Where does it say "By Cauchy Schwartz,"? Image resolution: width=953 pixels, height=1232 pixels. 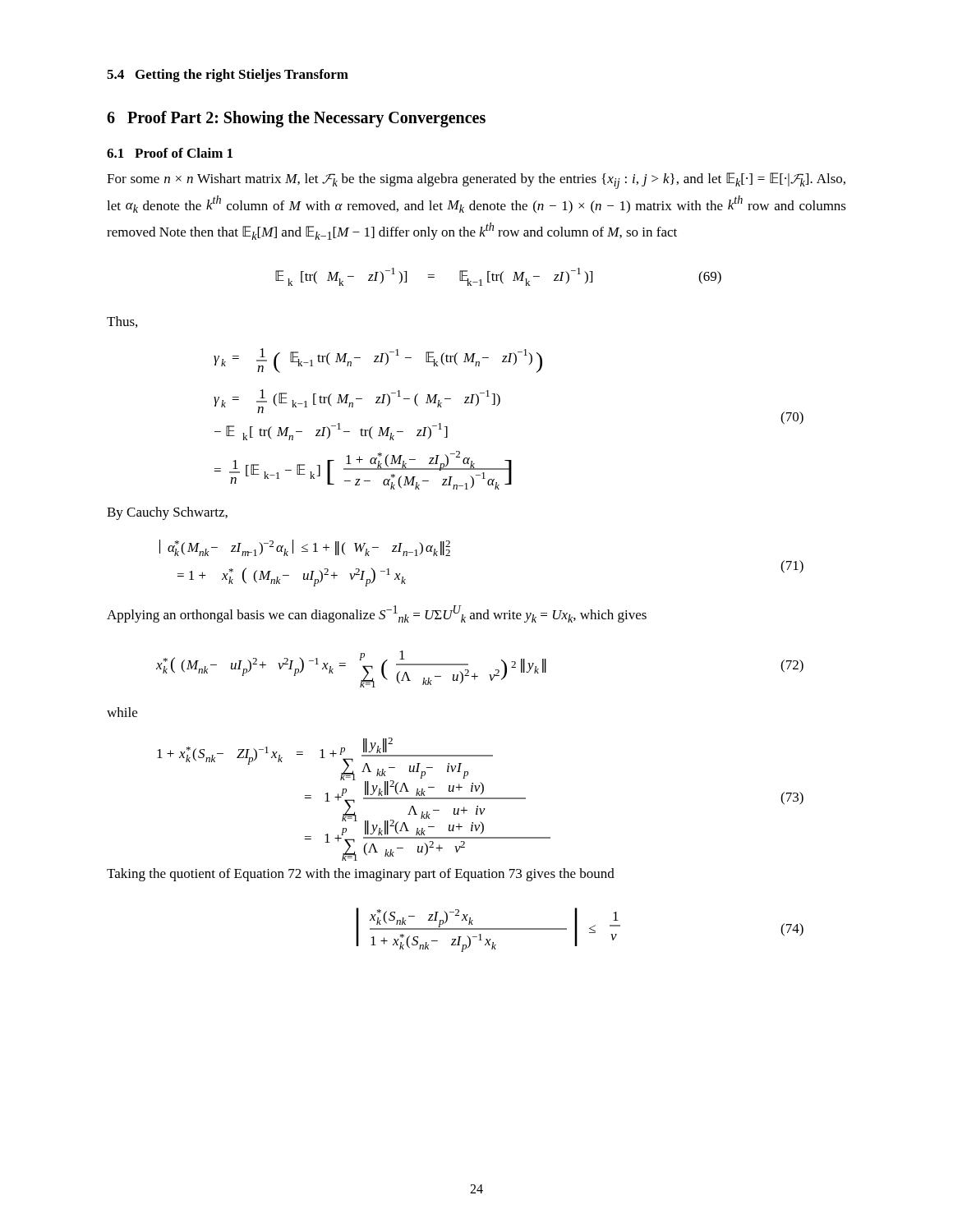tap(168, 512)
